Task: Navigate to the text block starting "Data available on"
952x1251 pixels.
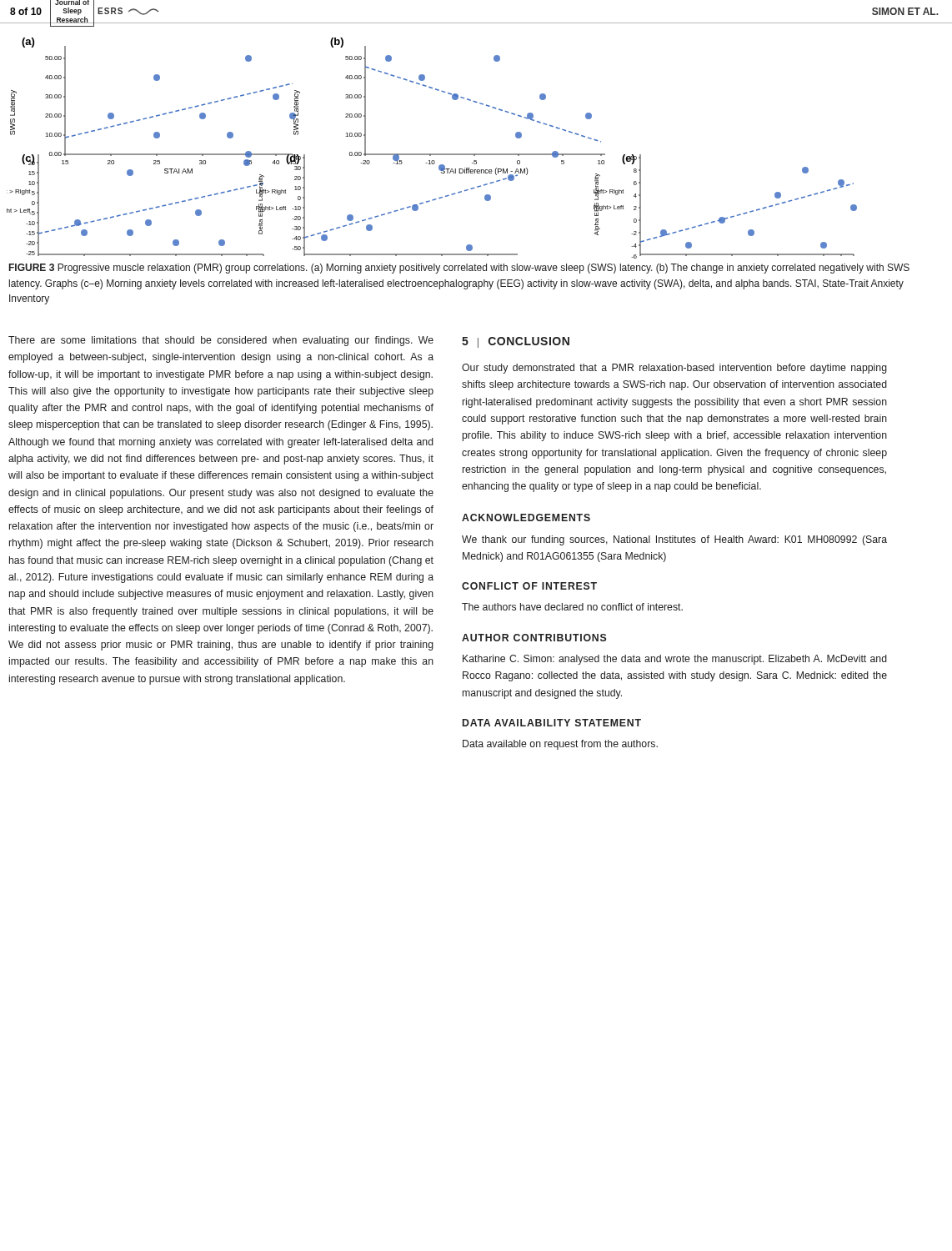Action: point(560,745)
